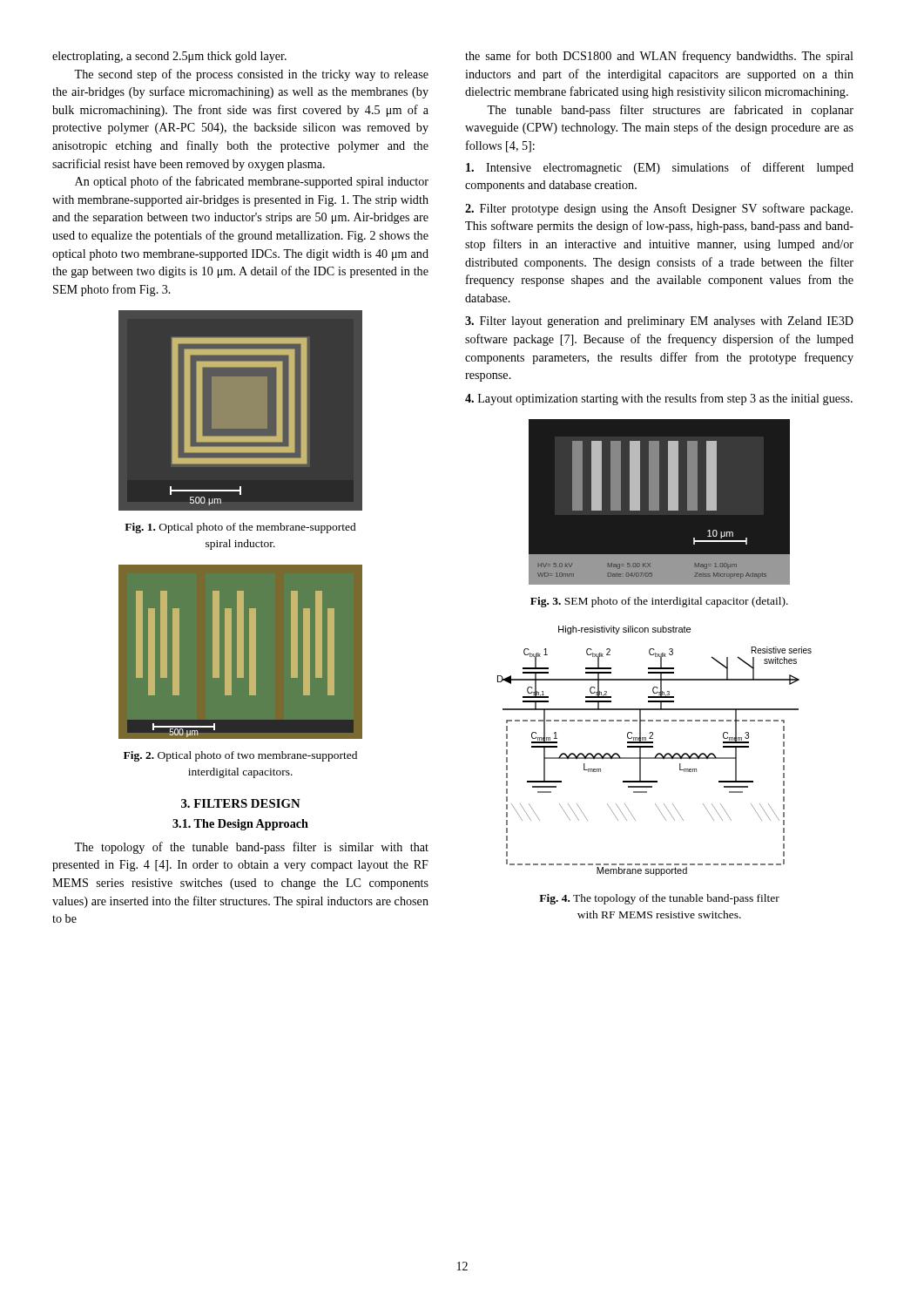This screenshot has width=924, height=1307.
Task: Navigate to the text starting "The topology of the tunable"
Action: (x=240, y=883)
